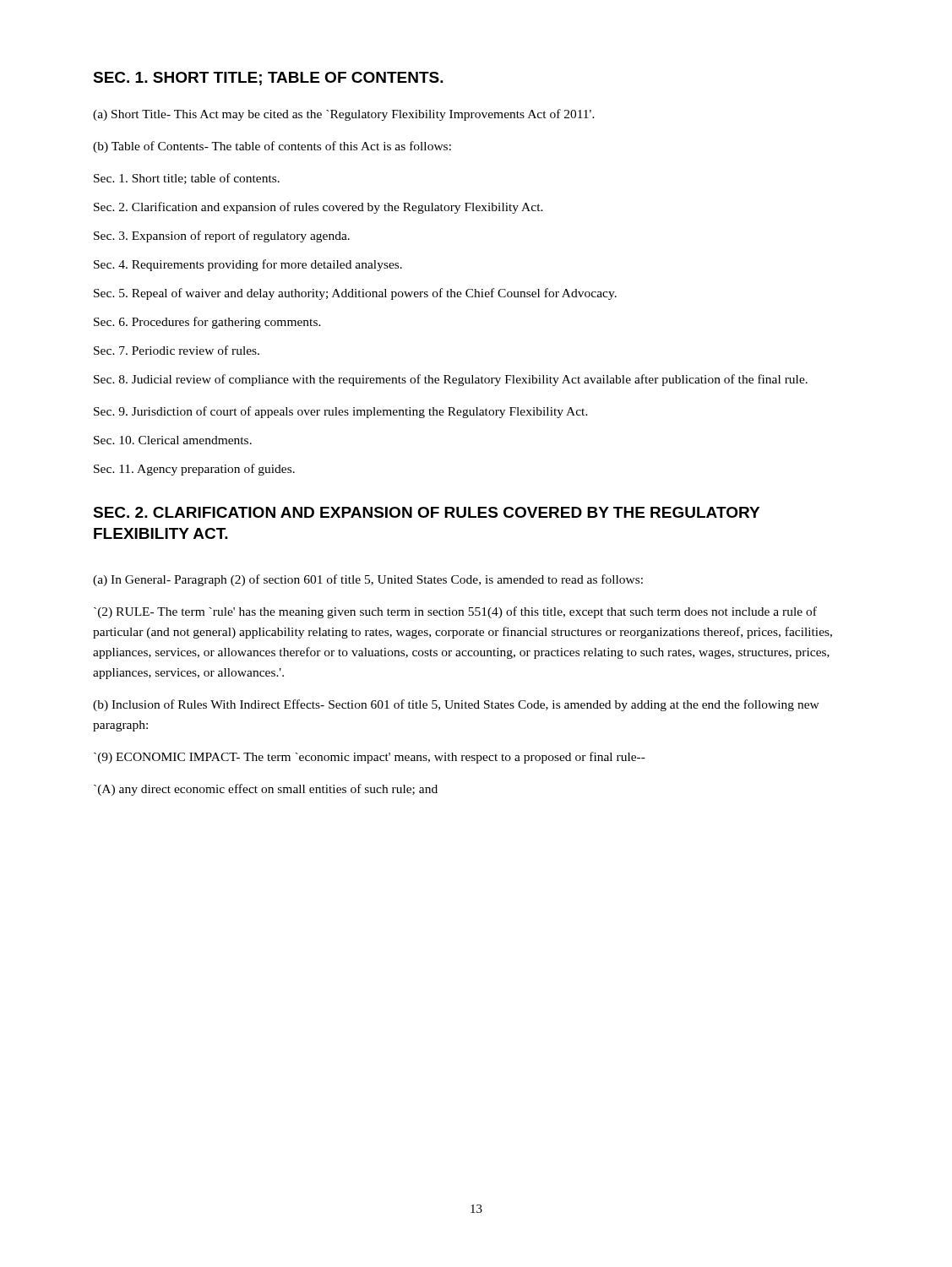Point to the block beginning "(a) In General- Paragraph (2) of section 601"
This screenshot has height=1267, width=952.
tap(368, 579)
